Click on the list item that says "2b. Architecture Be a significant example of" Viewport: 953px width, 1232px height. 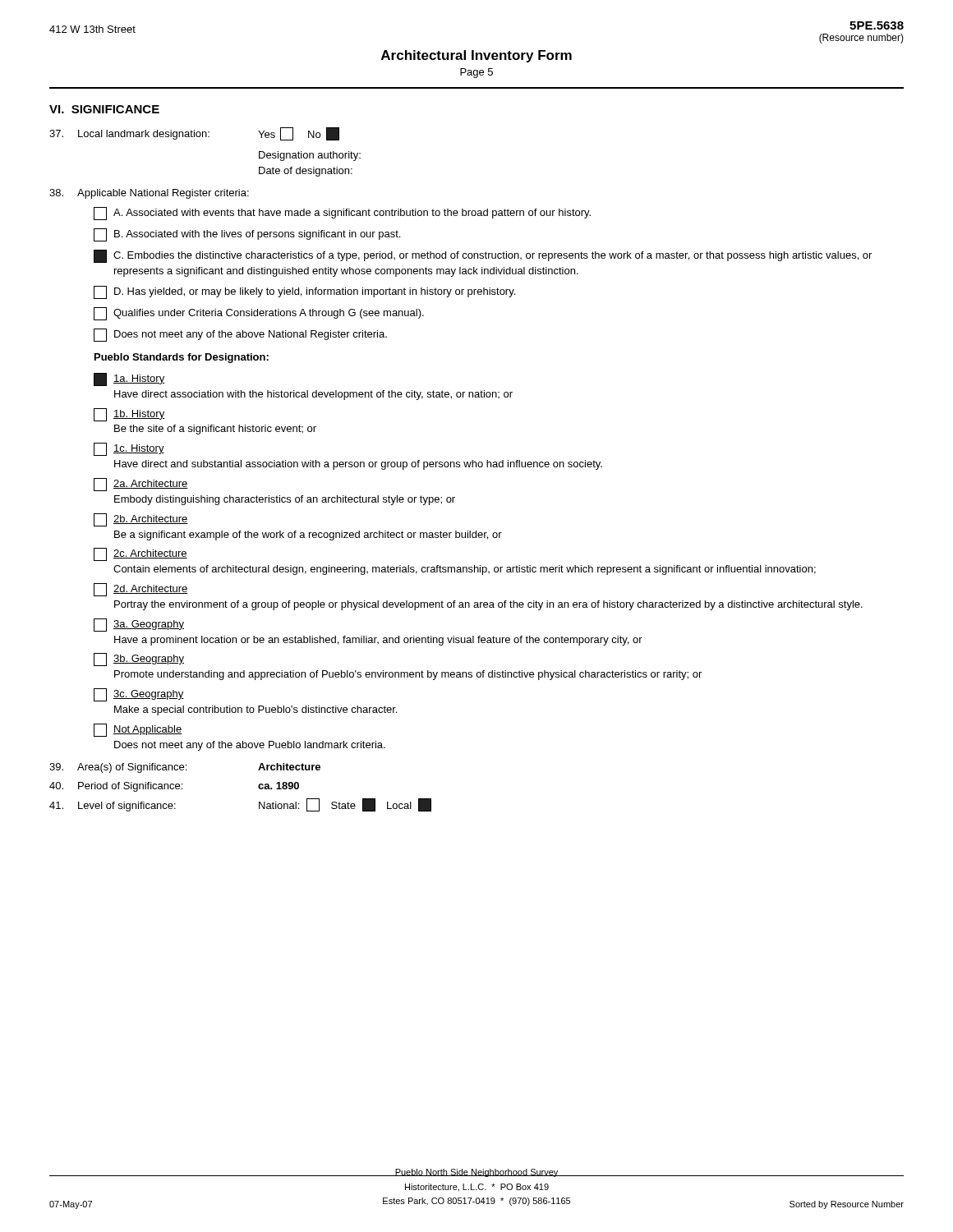499,527
